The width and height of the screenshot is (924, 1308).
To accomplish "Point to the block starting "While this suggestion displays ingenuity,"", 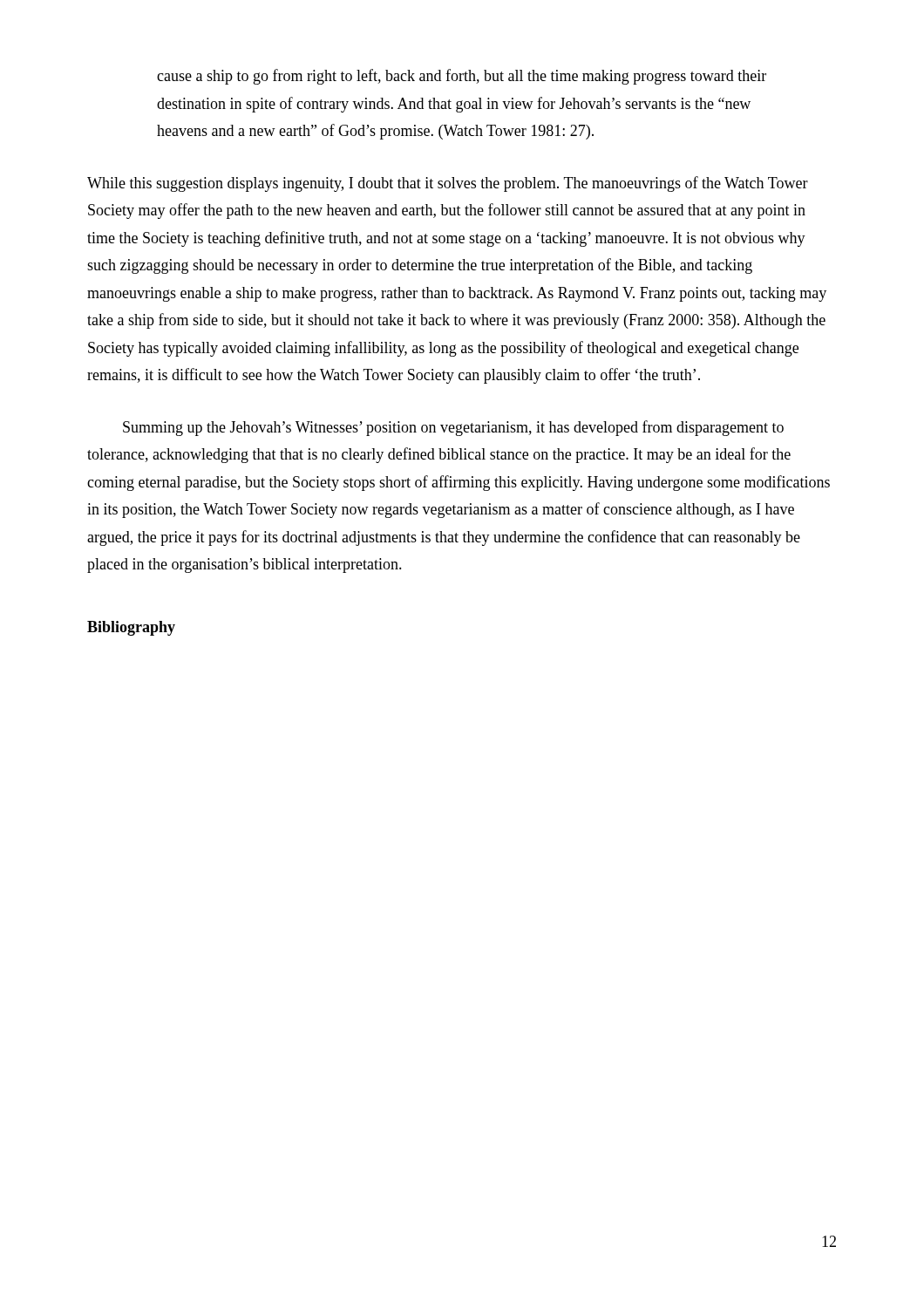I will click(x=462, y=280).
